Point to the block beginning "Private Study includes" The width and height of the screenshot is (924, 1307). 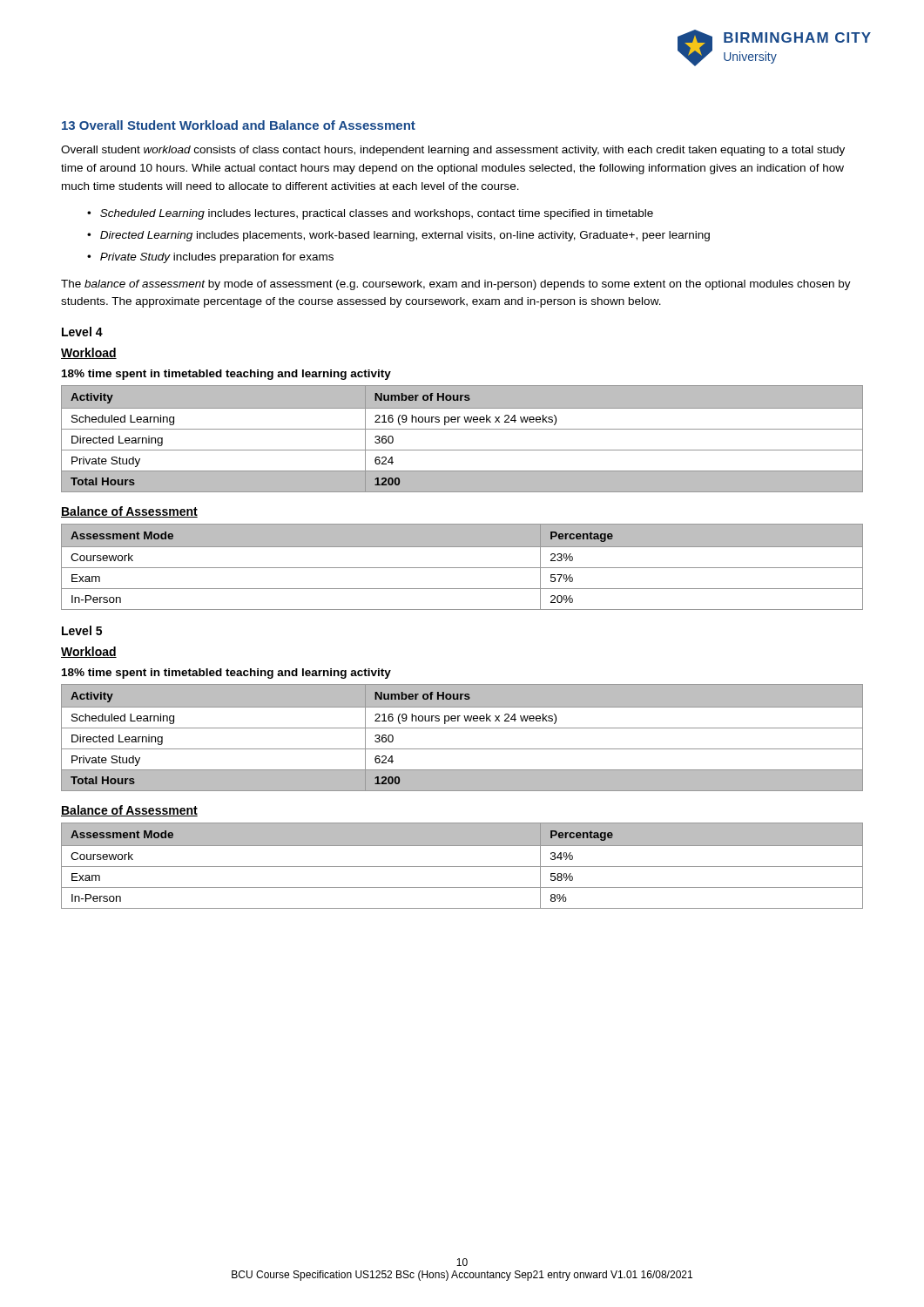[217, 257]
